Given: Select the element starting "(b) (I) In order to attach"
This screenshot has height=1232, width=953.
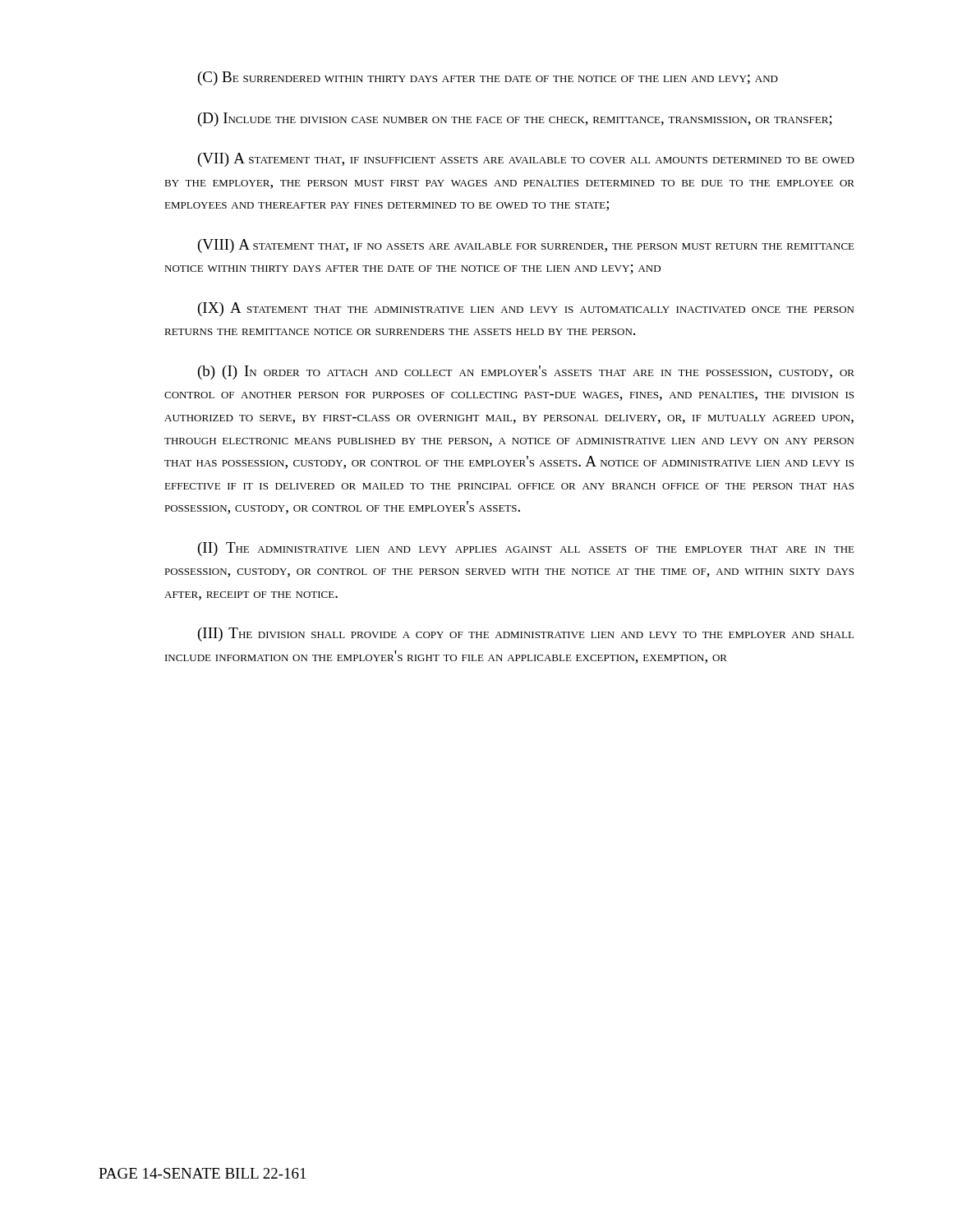Looking at the screenshot, I should (509, 439).
